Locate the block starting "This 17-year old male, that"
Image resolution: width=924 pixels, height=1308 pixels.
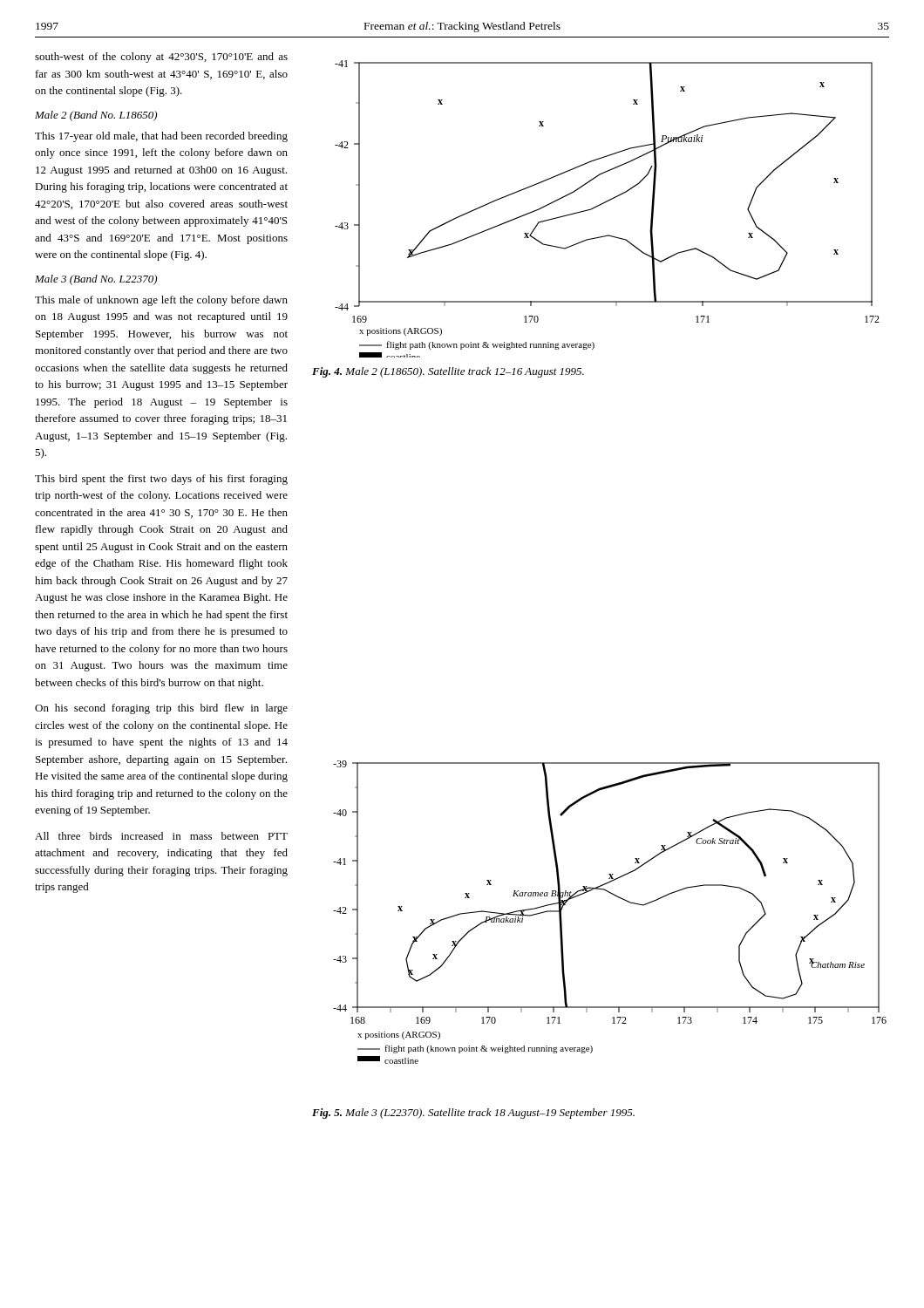161,195
